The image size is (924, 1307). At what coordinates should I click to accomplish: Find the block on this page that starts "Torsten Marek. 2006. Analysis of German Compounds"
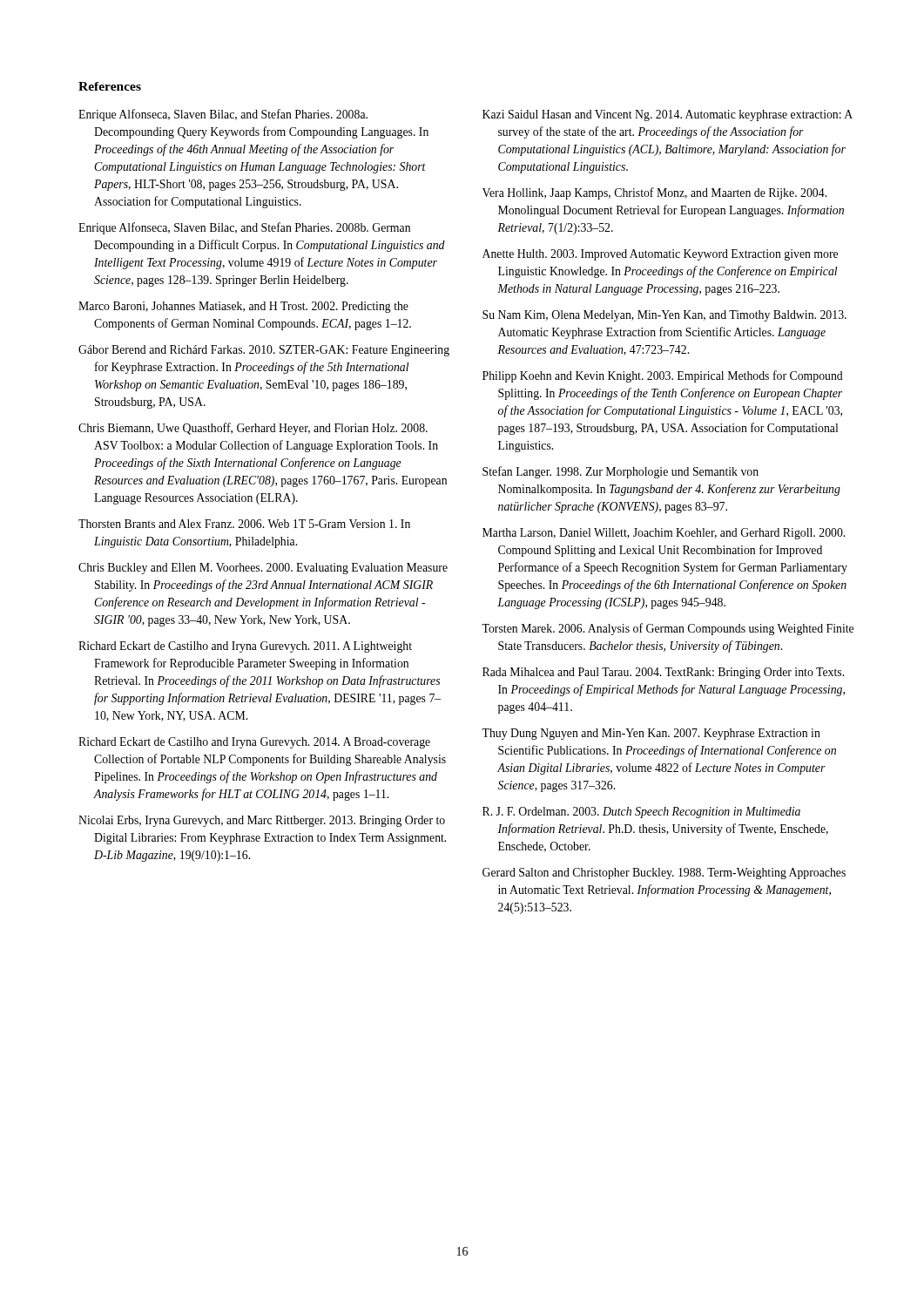(x=668, y=637)
